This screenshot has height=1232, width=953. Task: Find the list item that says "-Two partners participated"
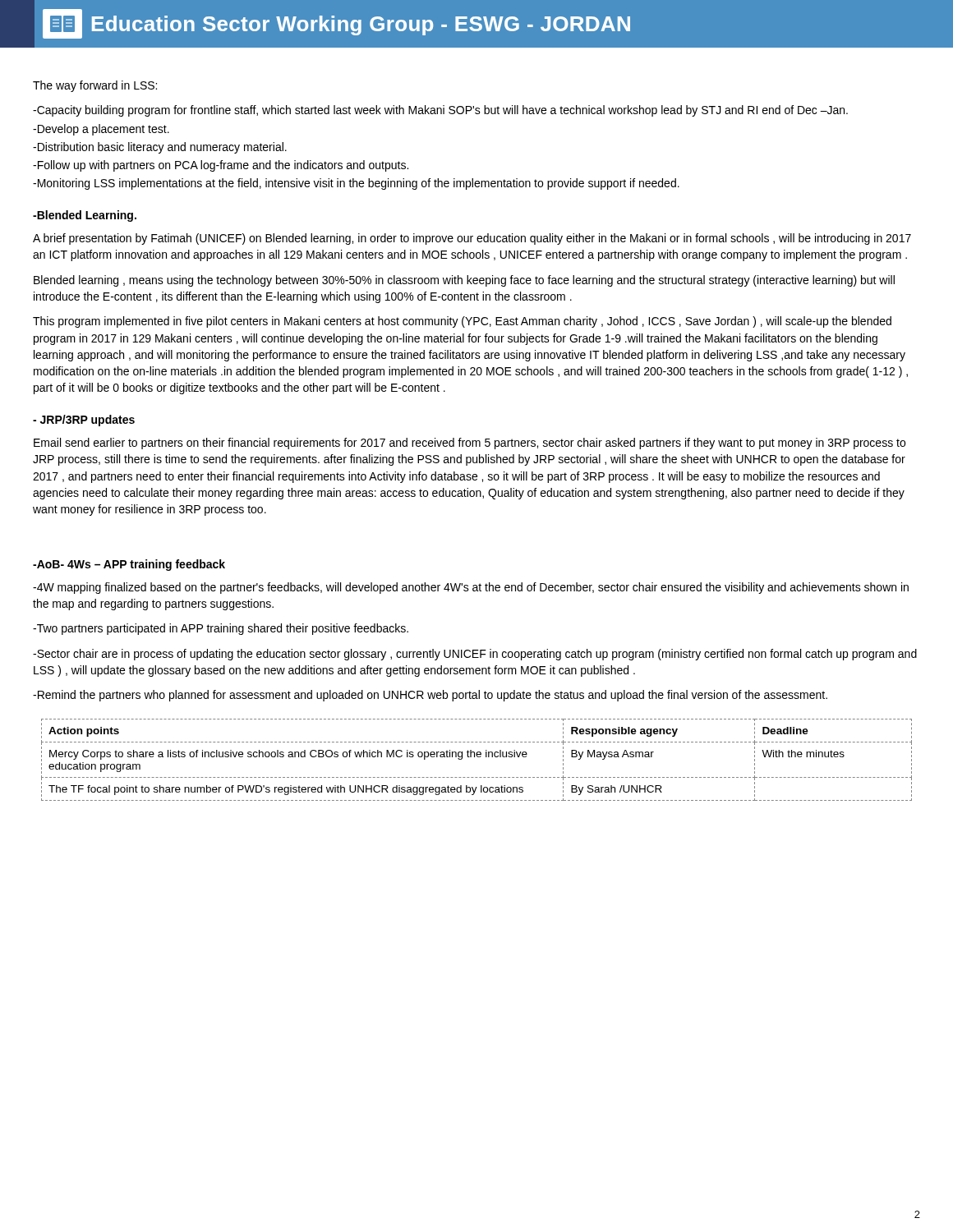(221, 629)
